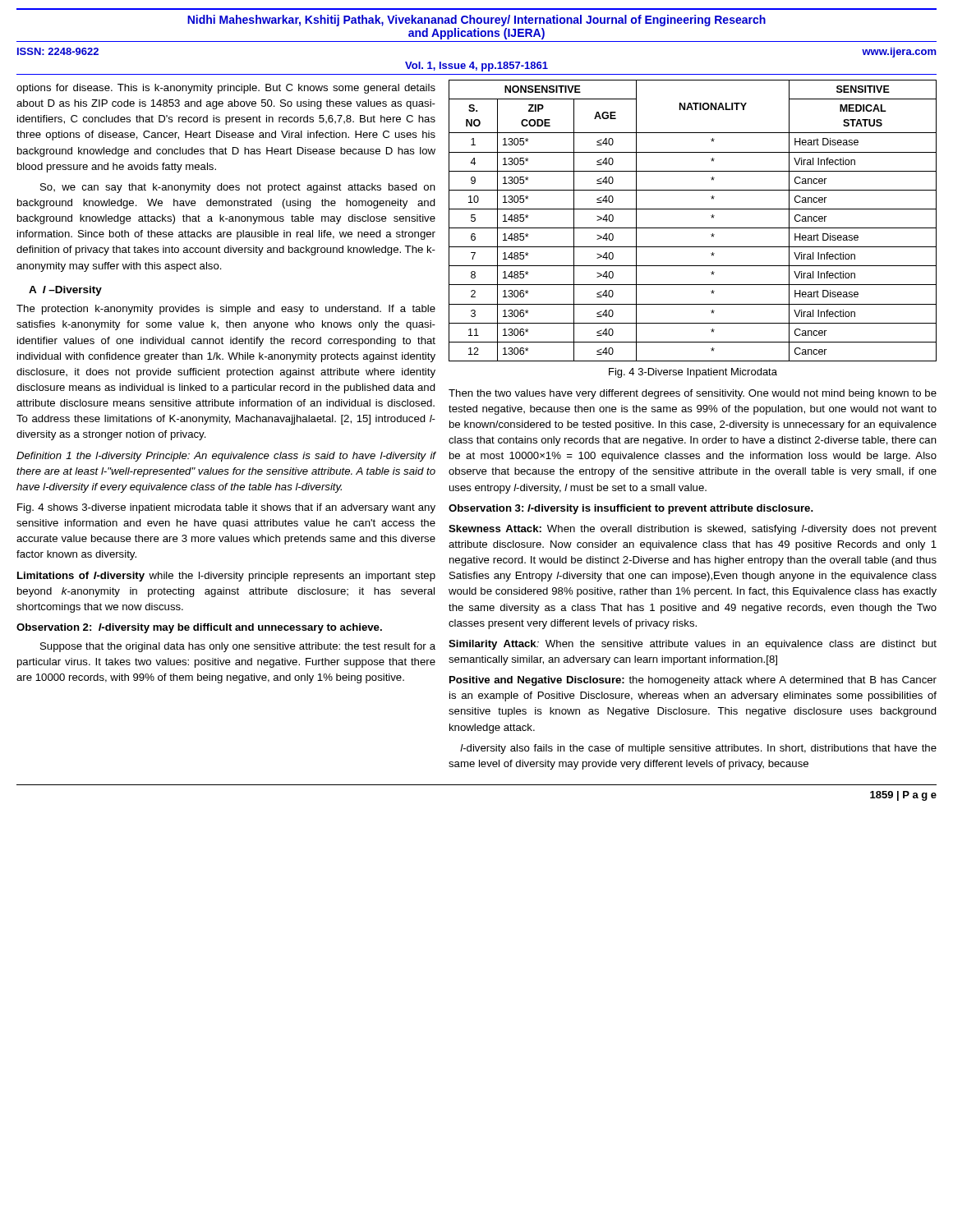Navigate to the passage starting "Definition 1 the l-diversity"
The height and width of the screenshot is (1232, 953).
coord(226,471)
